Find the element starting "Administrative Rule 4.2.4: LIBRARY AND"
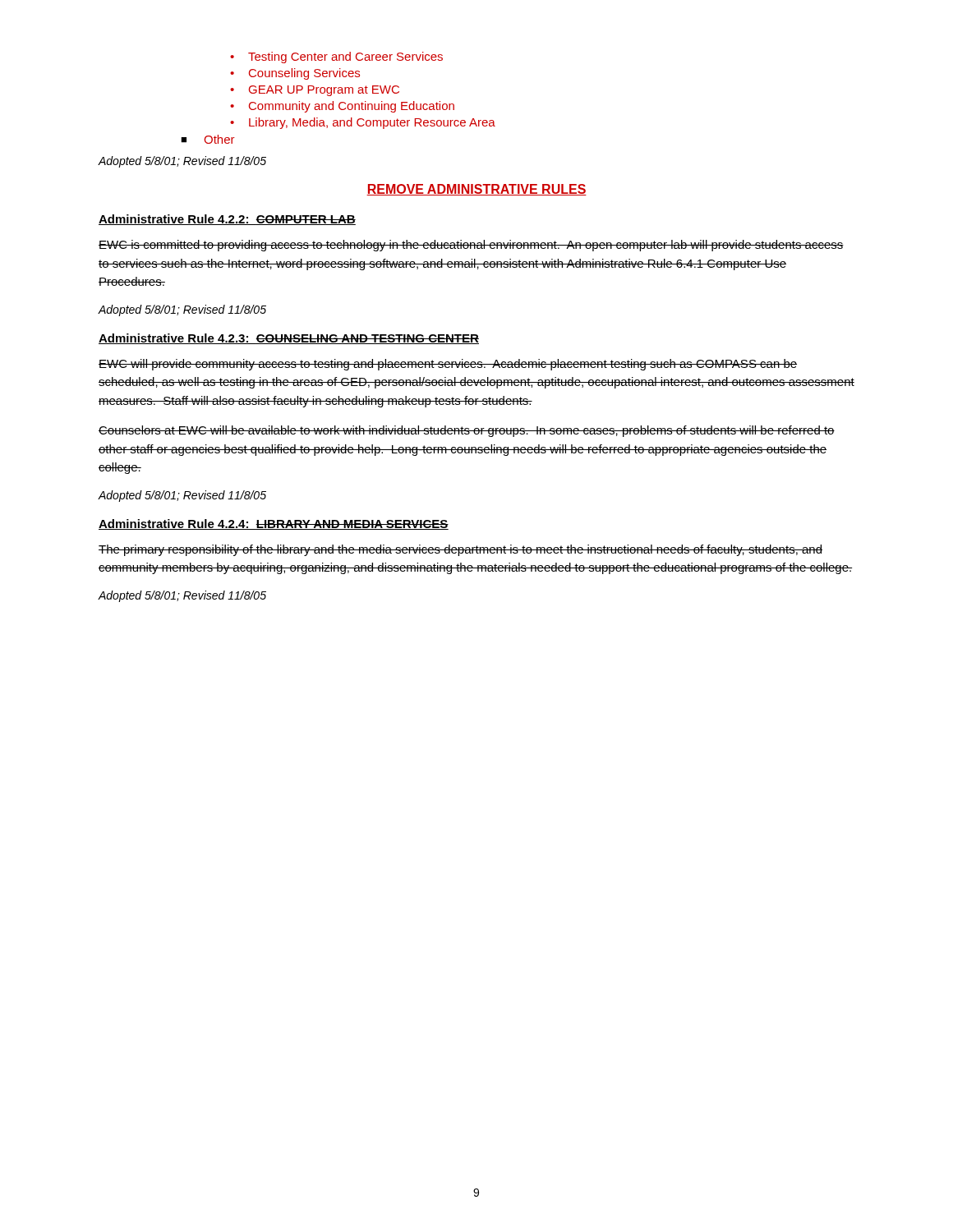 (x=273, y=523)
